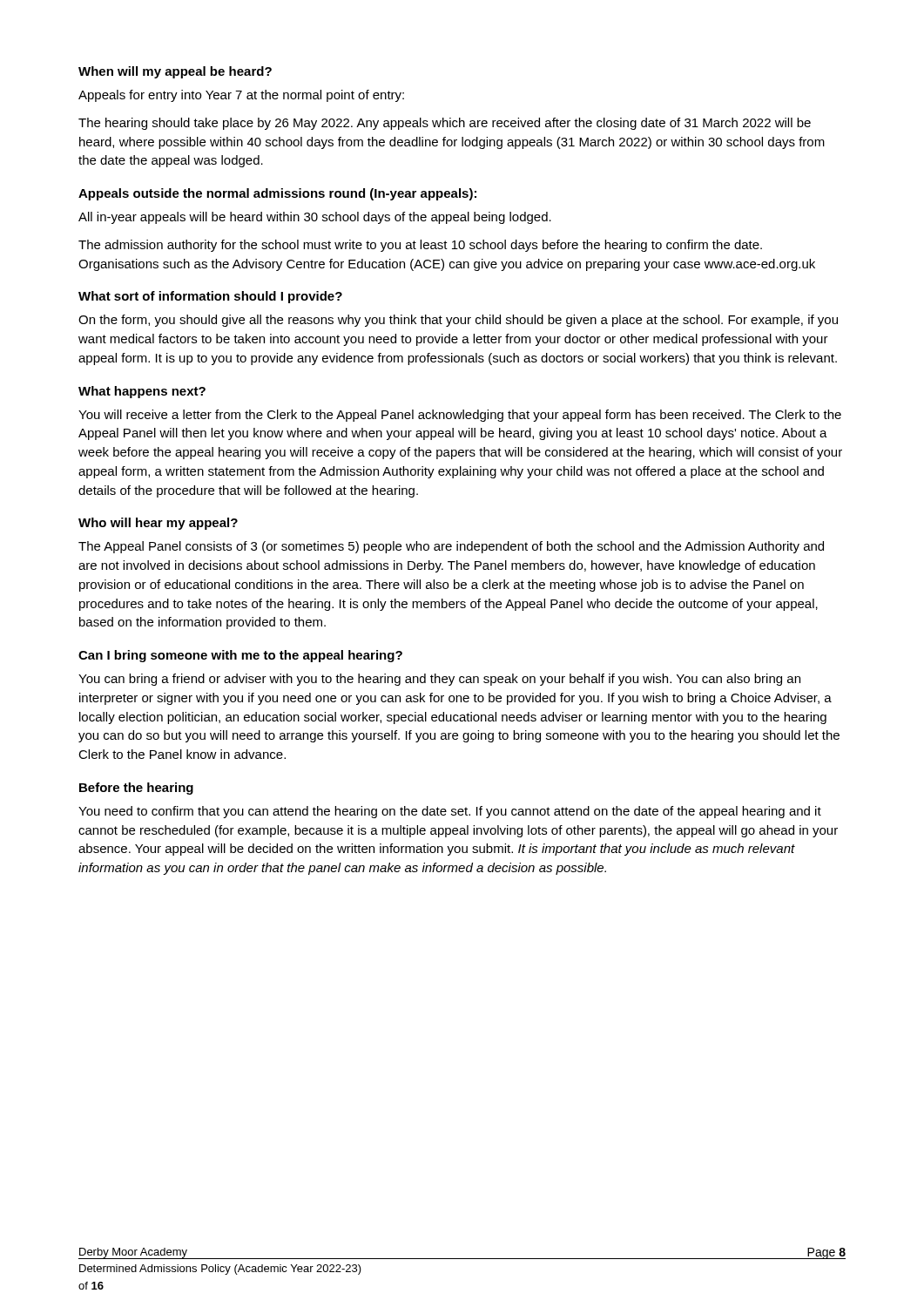
Task: Find the block starting "You need to confirm"
Action: (458, 839)
